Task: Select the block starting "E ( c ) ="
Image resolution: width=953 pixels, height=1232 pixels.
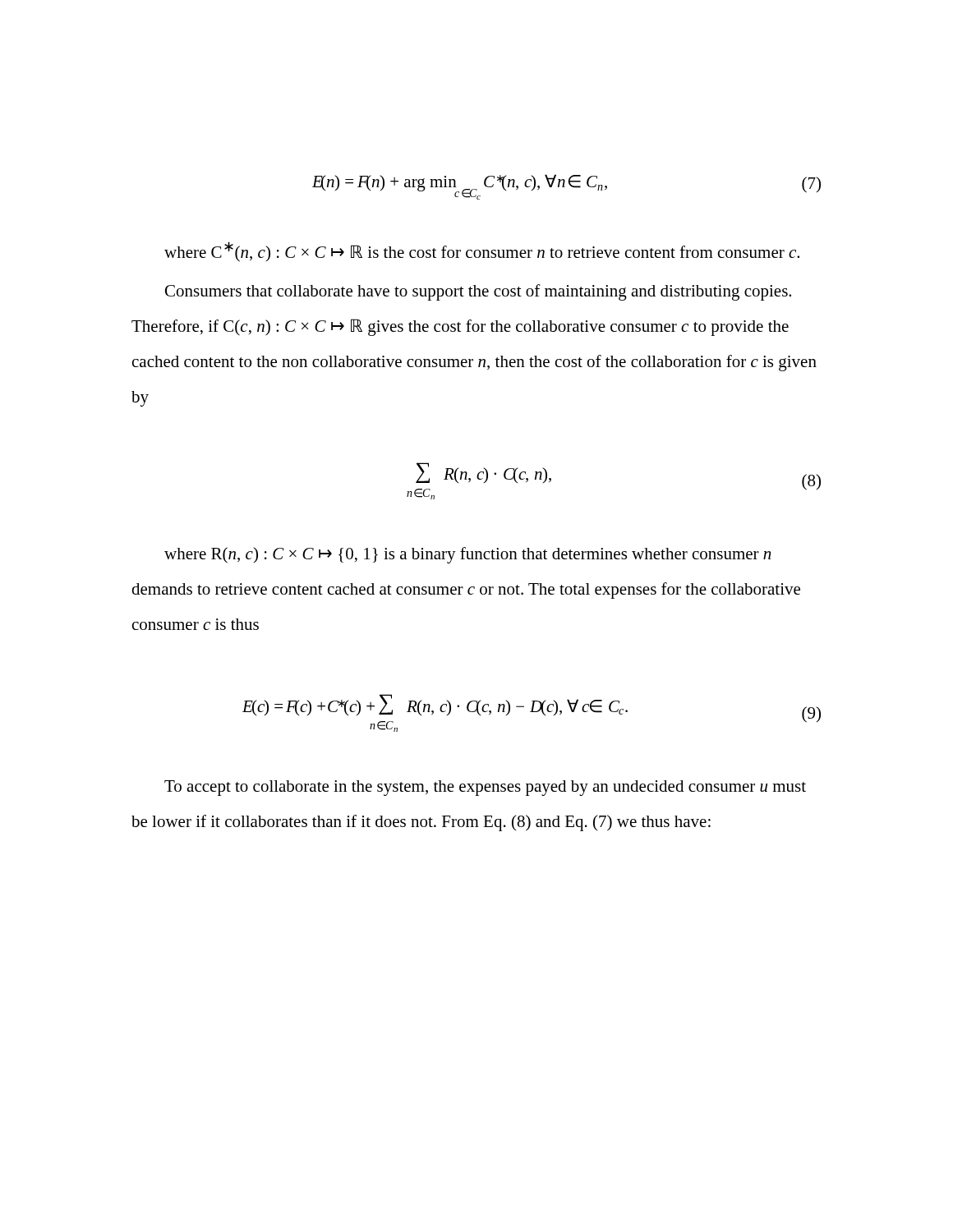Action: (x=476, y=713)
